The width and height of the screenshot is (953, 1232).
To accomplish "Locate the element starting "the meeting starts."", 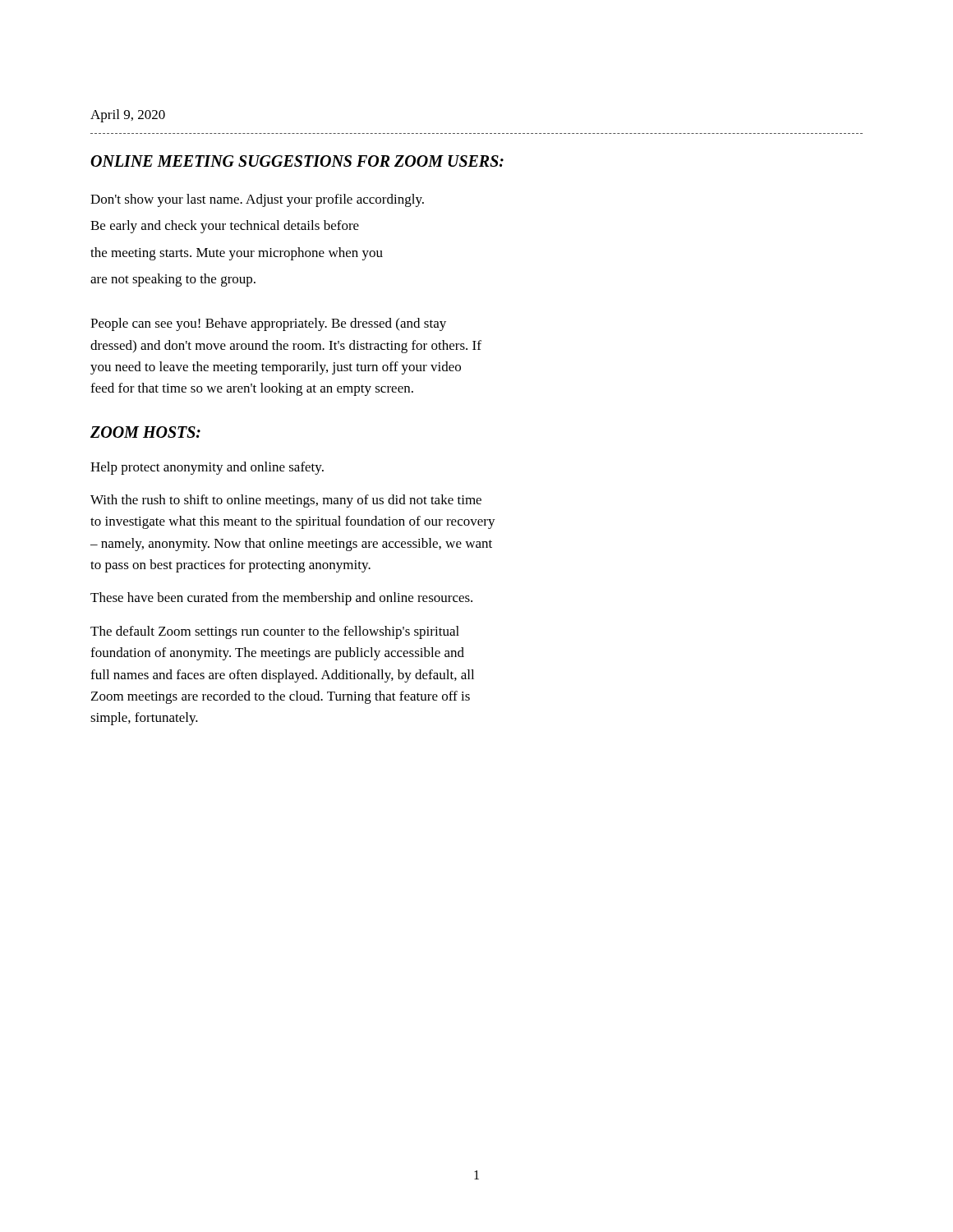I will point(237,252).
